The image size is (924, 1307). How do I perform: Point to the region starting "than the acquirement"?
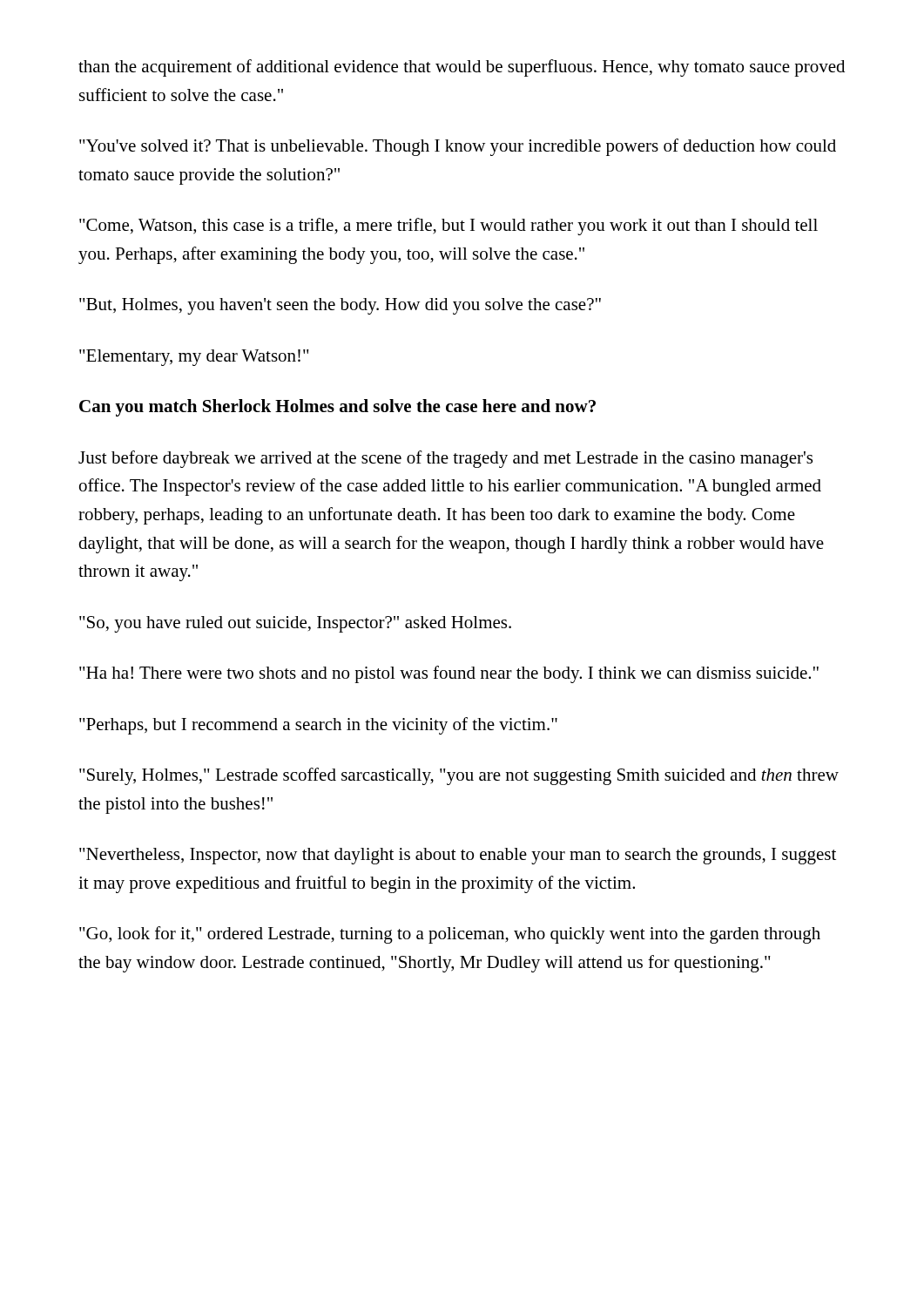click(x=462, y=80)
